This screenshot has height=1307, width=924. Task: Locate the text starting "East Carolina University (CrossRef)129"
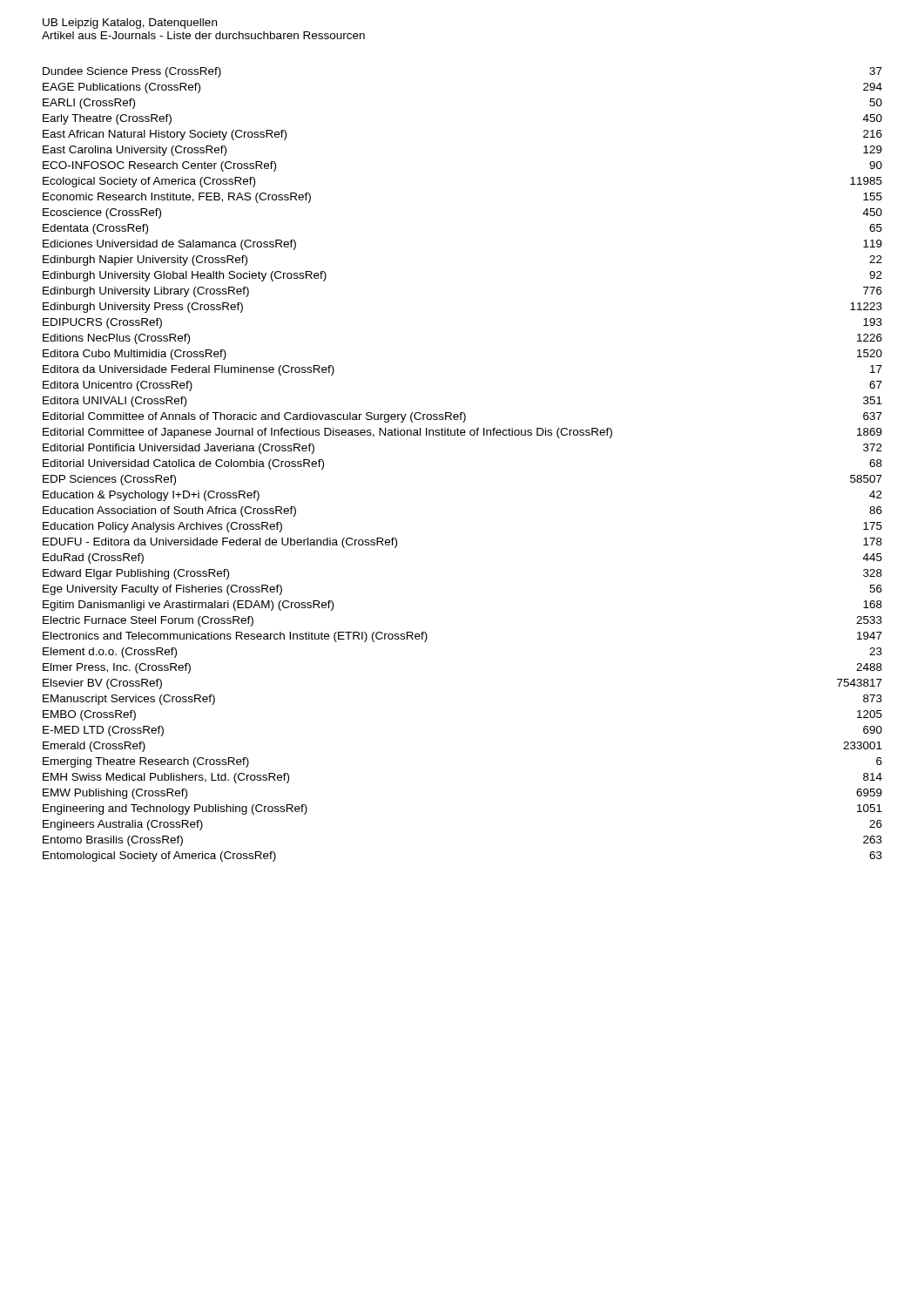(x=132, y=150)
